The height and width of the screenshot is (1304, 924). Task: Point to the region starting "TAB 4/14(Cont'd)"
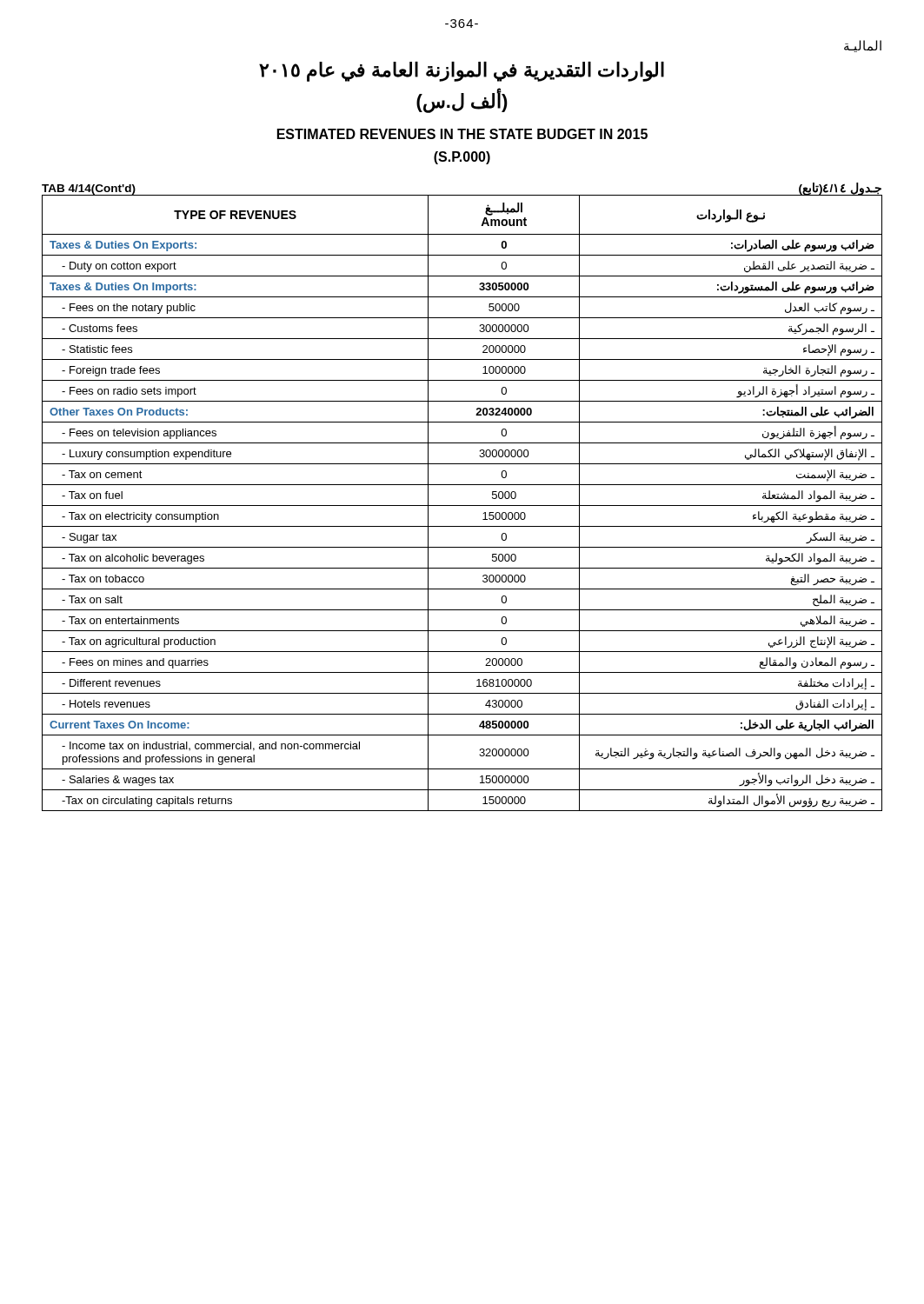[89, 188]
